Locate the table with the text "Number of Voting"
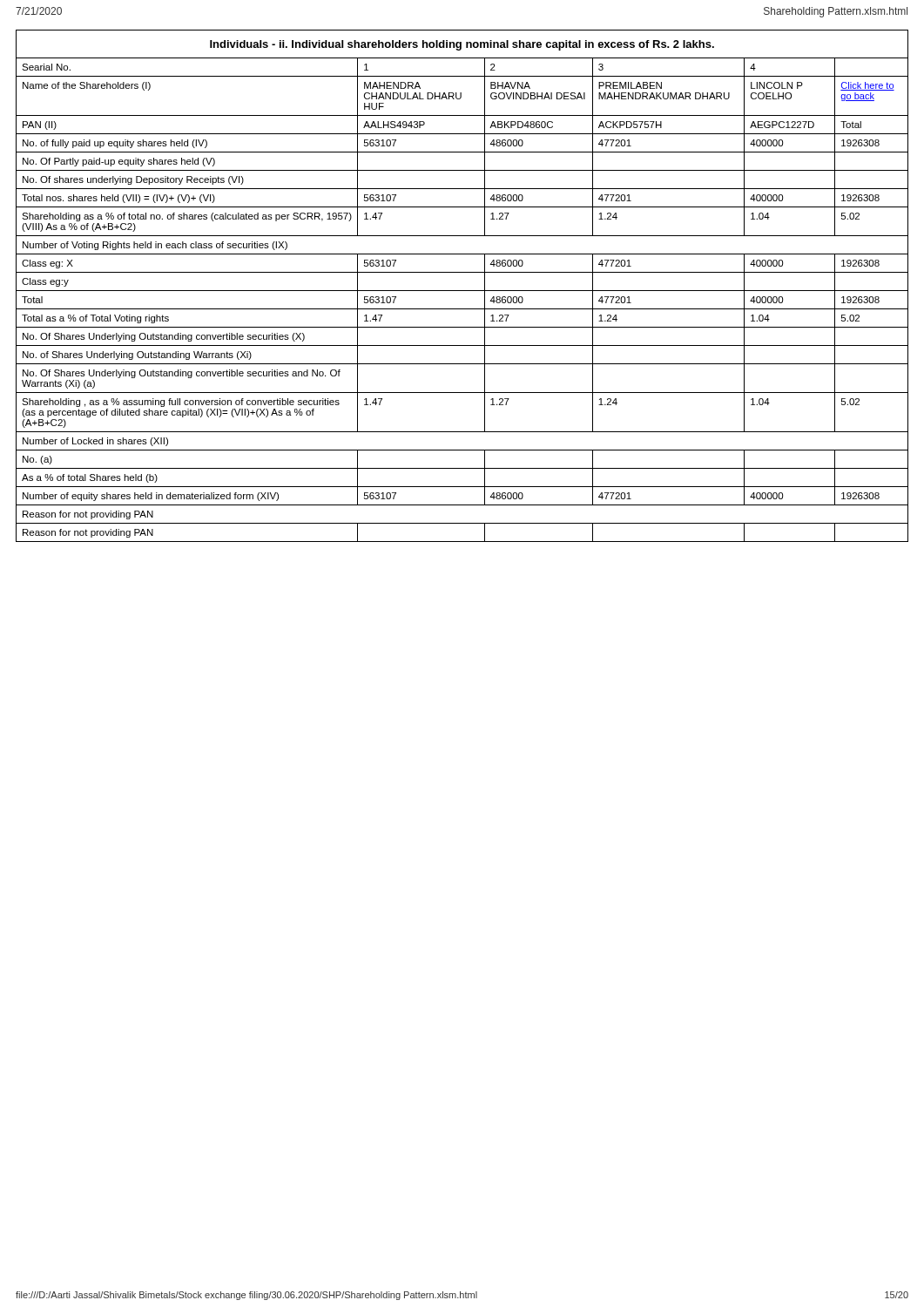 pyautogui.click(x=462, y=286)
